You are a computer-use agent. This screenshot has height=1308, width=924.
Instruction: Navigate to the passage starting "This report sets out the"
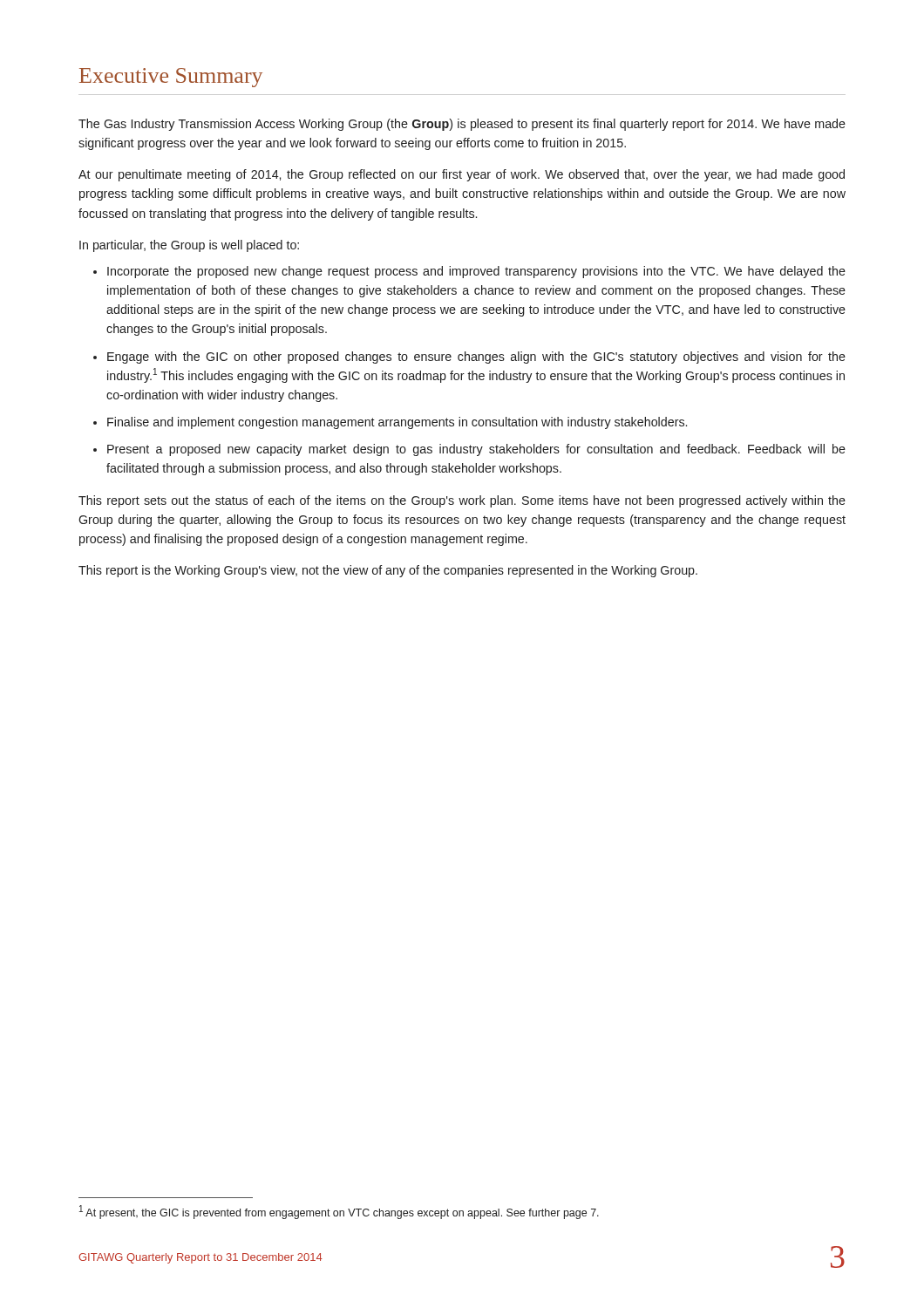(x=462, y=519)
